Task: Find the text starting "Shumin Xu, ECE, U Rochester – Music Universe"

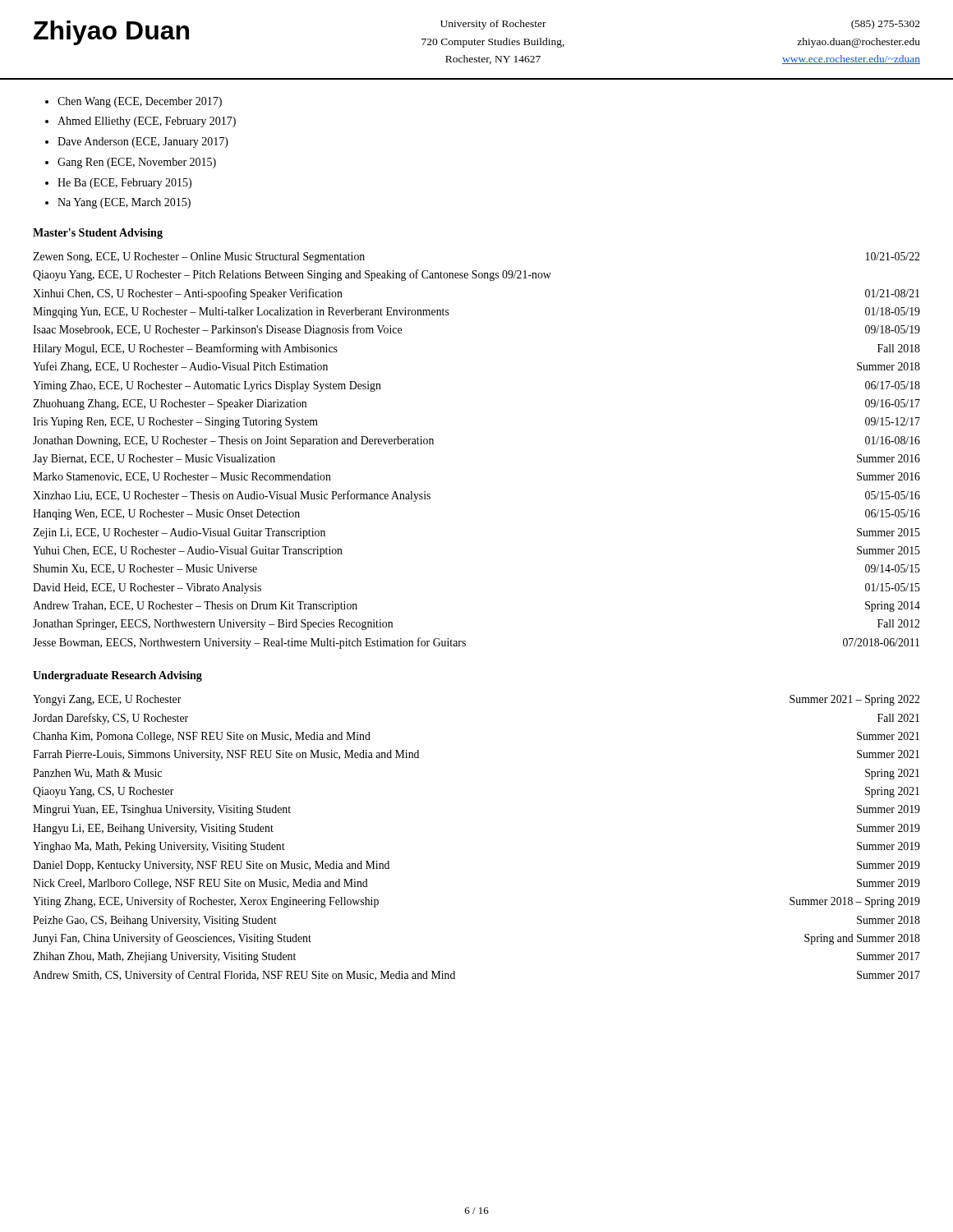Action: pos(143,569)
